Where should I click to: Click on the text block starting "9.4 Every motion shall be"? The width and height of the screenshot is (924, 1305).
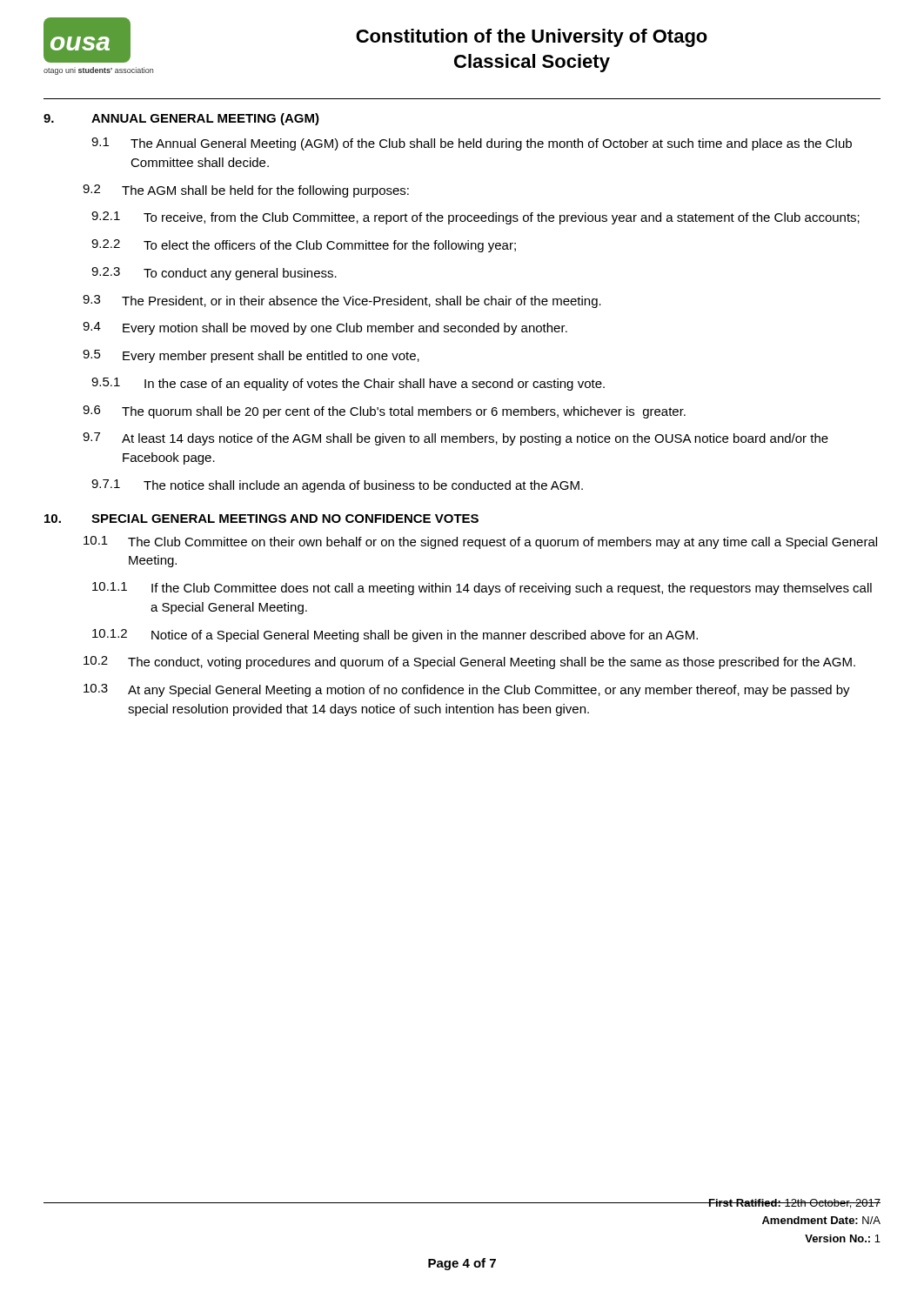tap(482, 328)
